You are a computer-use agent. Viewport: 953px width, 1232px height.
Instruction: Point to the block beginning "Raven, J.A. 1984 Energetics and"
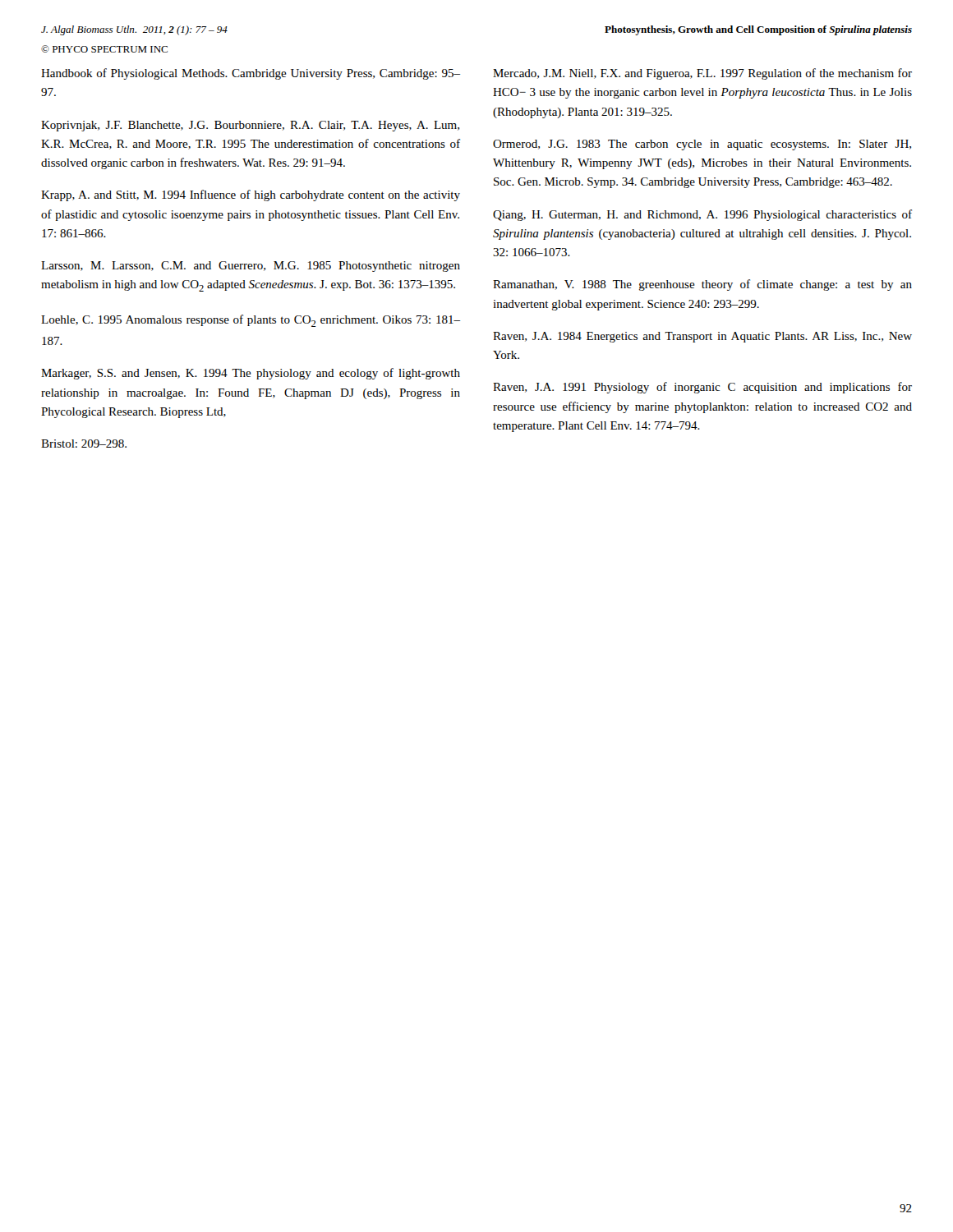(702, 345)
